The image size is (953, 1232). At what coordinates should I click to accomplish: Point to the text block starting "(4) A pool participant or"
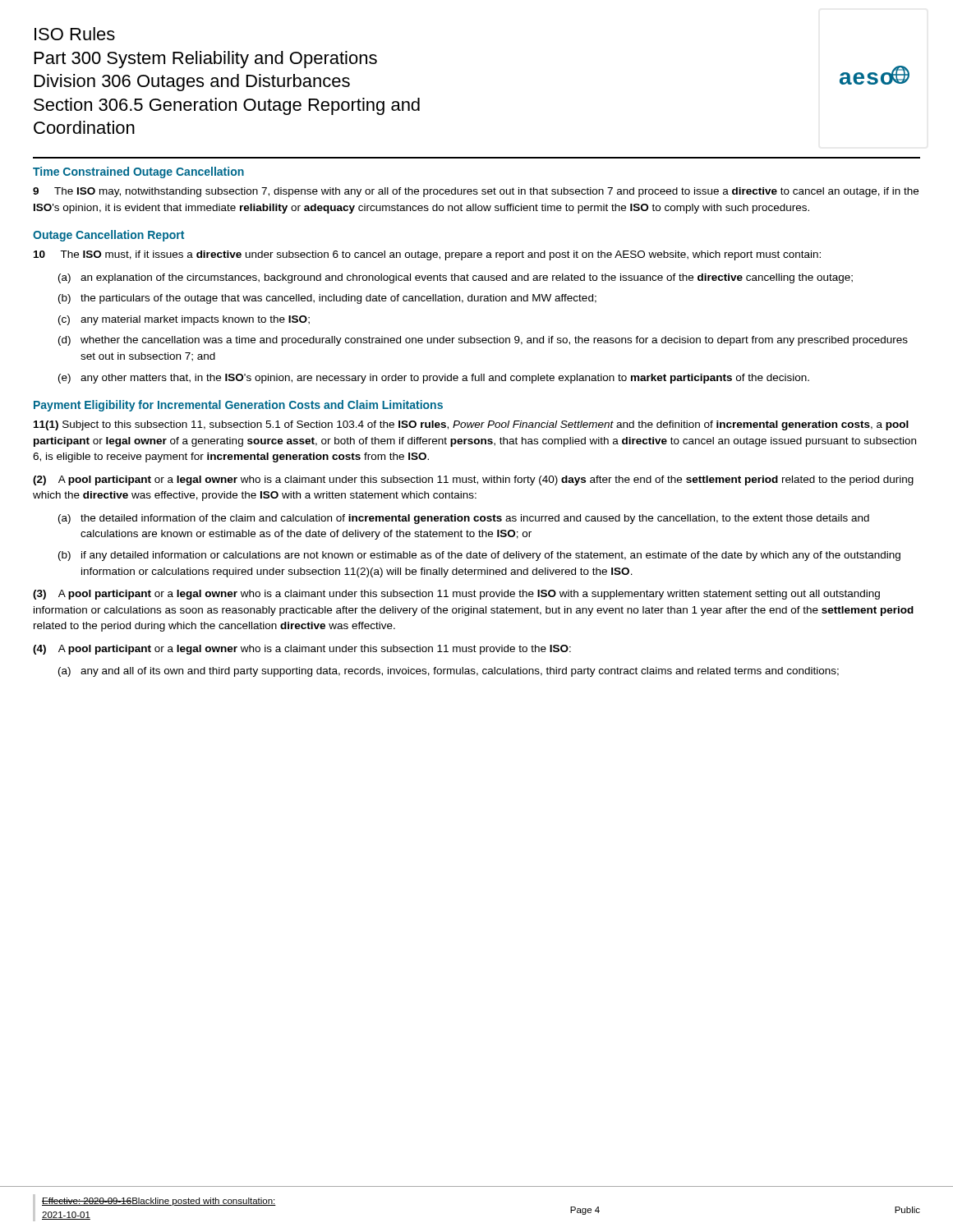point(302,648)
